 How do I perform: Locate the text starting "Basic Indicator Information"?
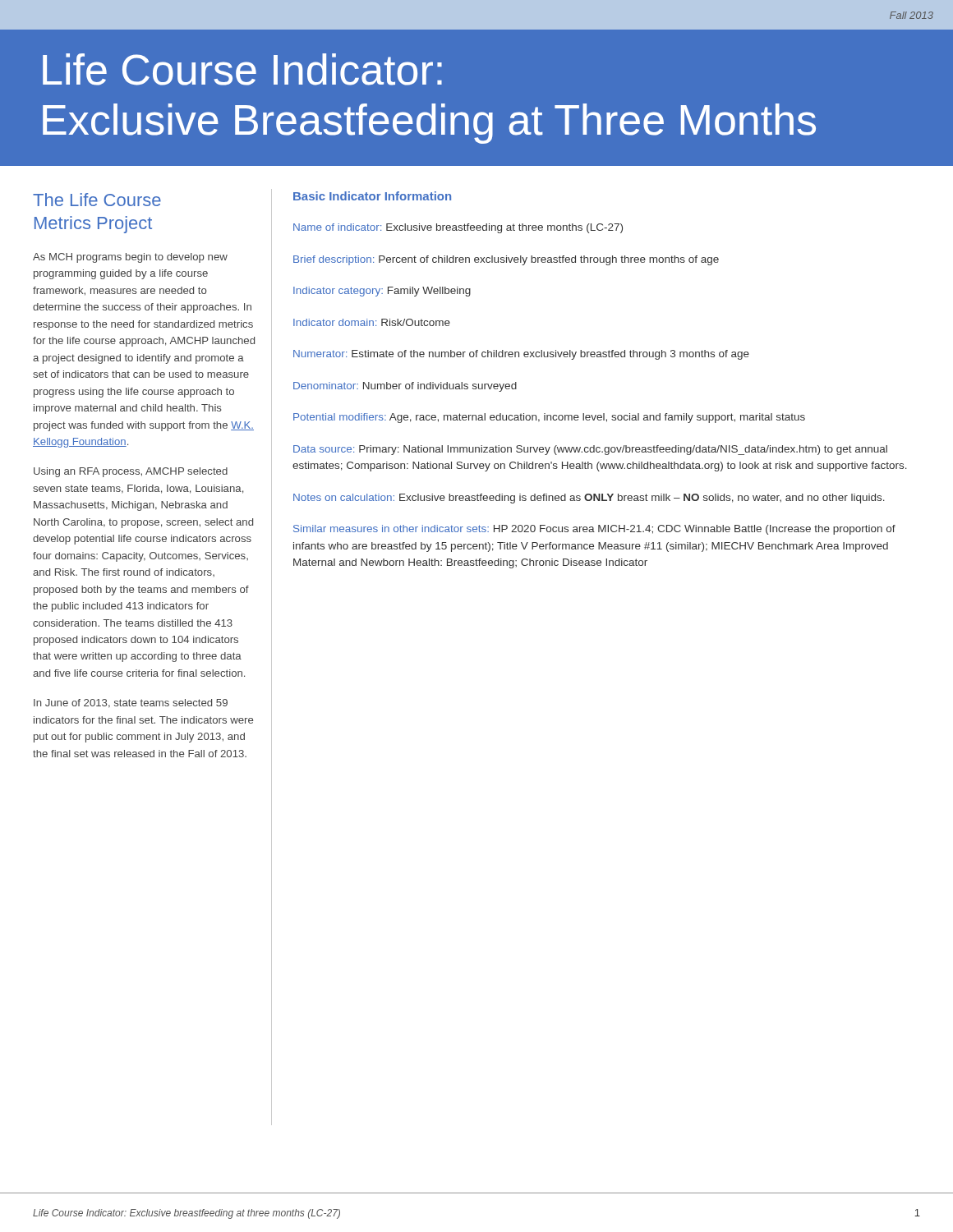tap(372, 196)
